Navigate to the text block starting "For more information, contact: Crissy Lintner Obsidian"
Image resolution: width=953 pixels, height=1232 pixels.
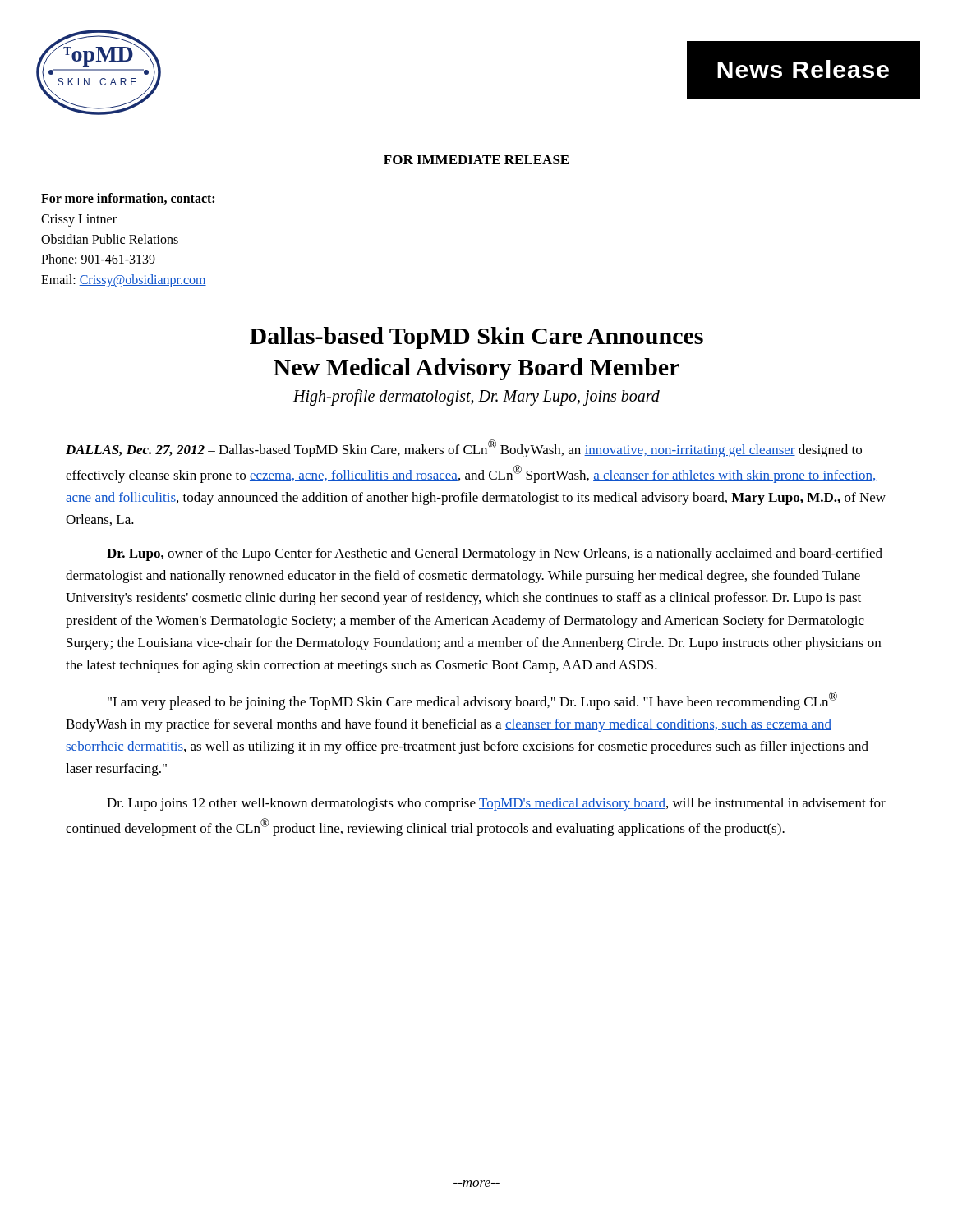click(x=128, y=239)
